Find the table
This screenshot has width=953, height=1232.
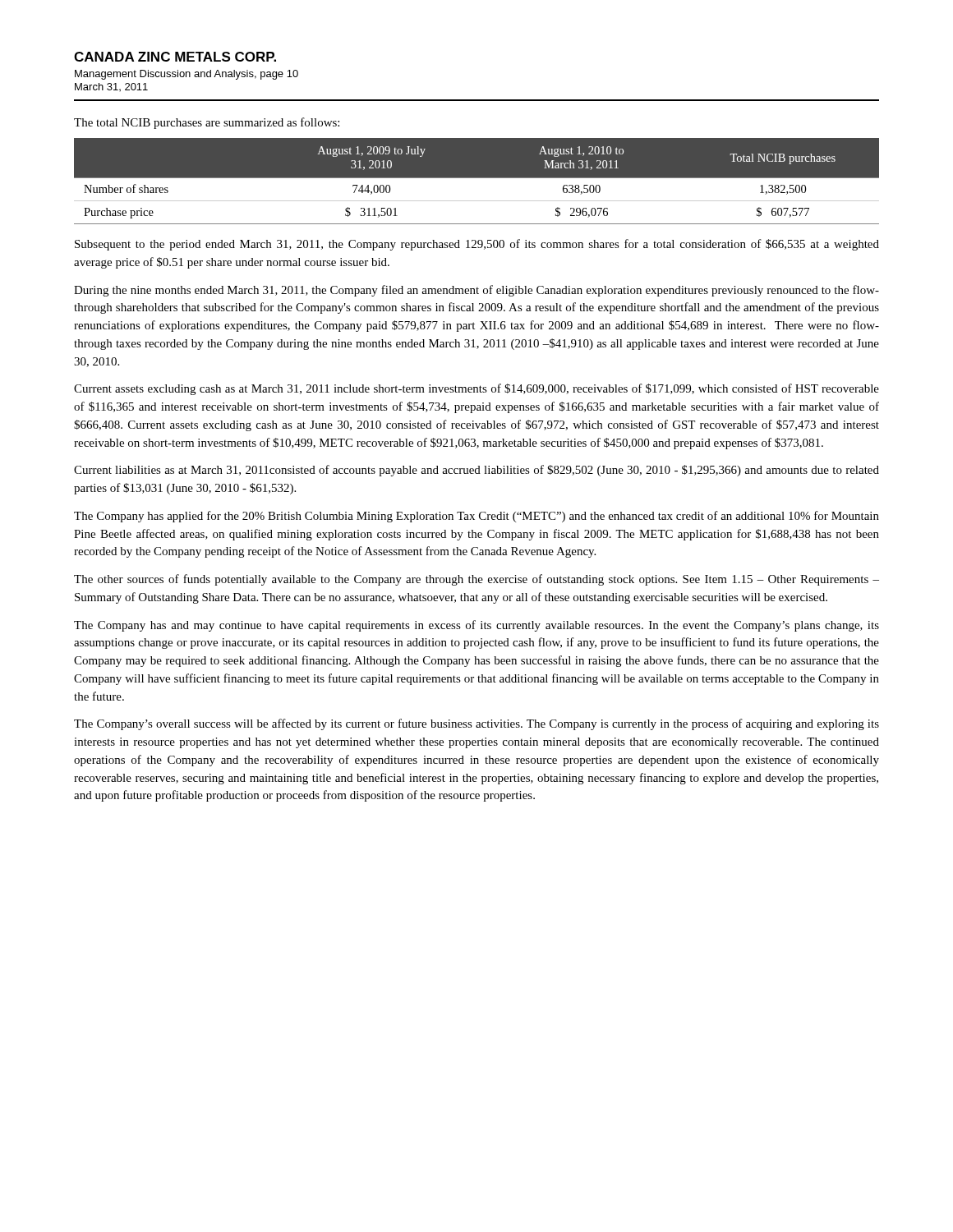476,181
